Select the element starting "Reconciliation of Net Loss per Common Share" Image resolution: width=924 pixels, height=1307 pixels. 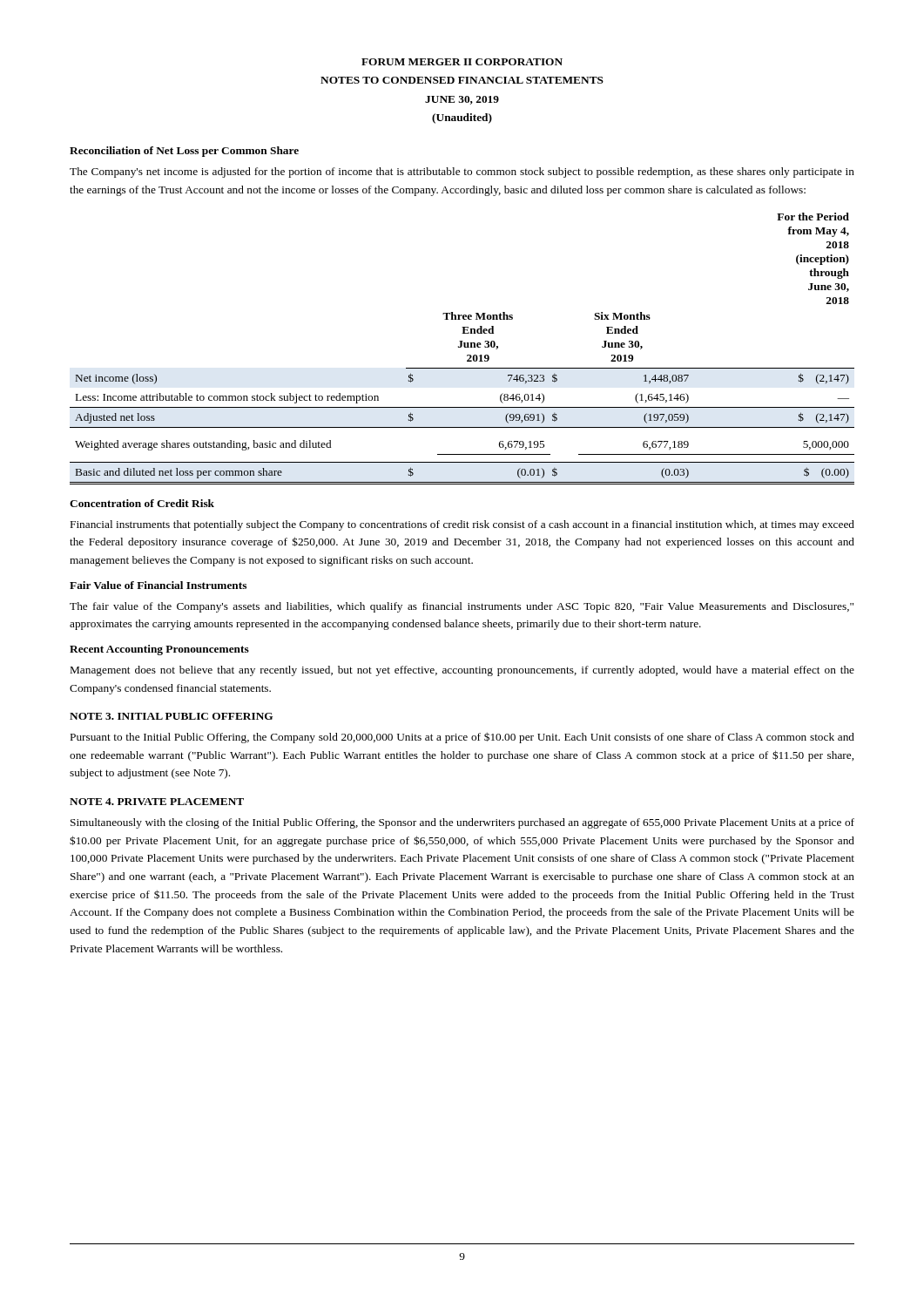[x=184, y=151]
